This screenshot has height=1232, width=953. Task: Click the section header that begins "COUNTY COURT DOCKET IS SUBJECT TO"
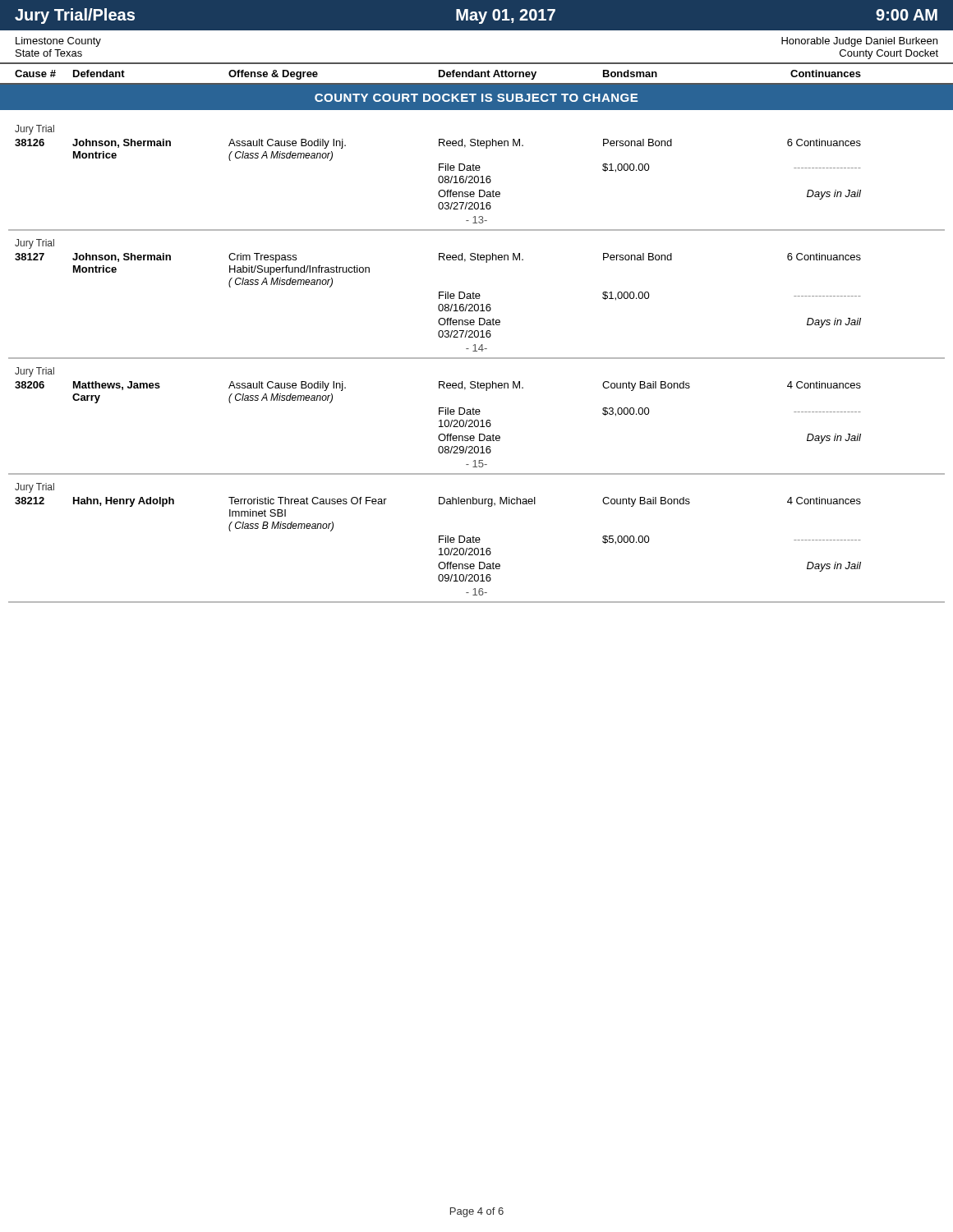click(476, 97)
